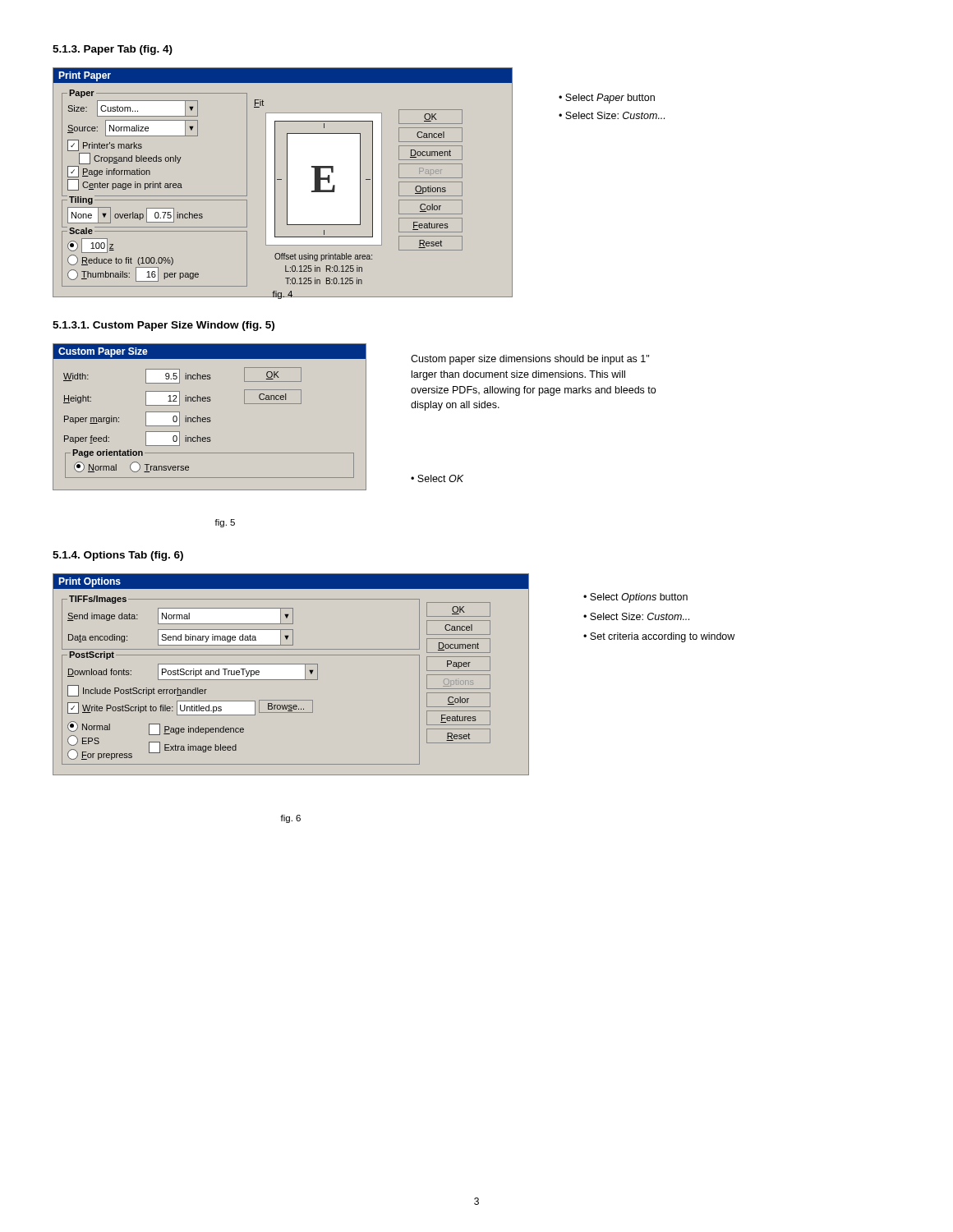
Task: Select the region starting "• Select OK"
Action: tap(437, 479)
